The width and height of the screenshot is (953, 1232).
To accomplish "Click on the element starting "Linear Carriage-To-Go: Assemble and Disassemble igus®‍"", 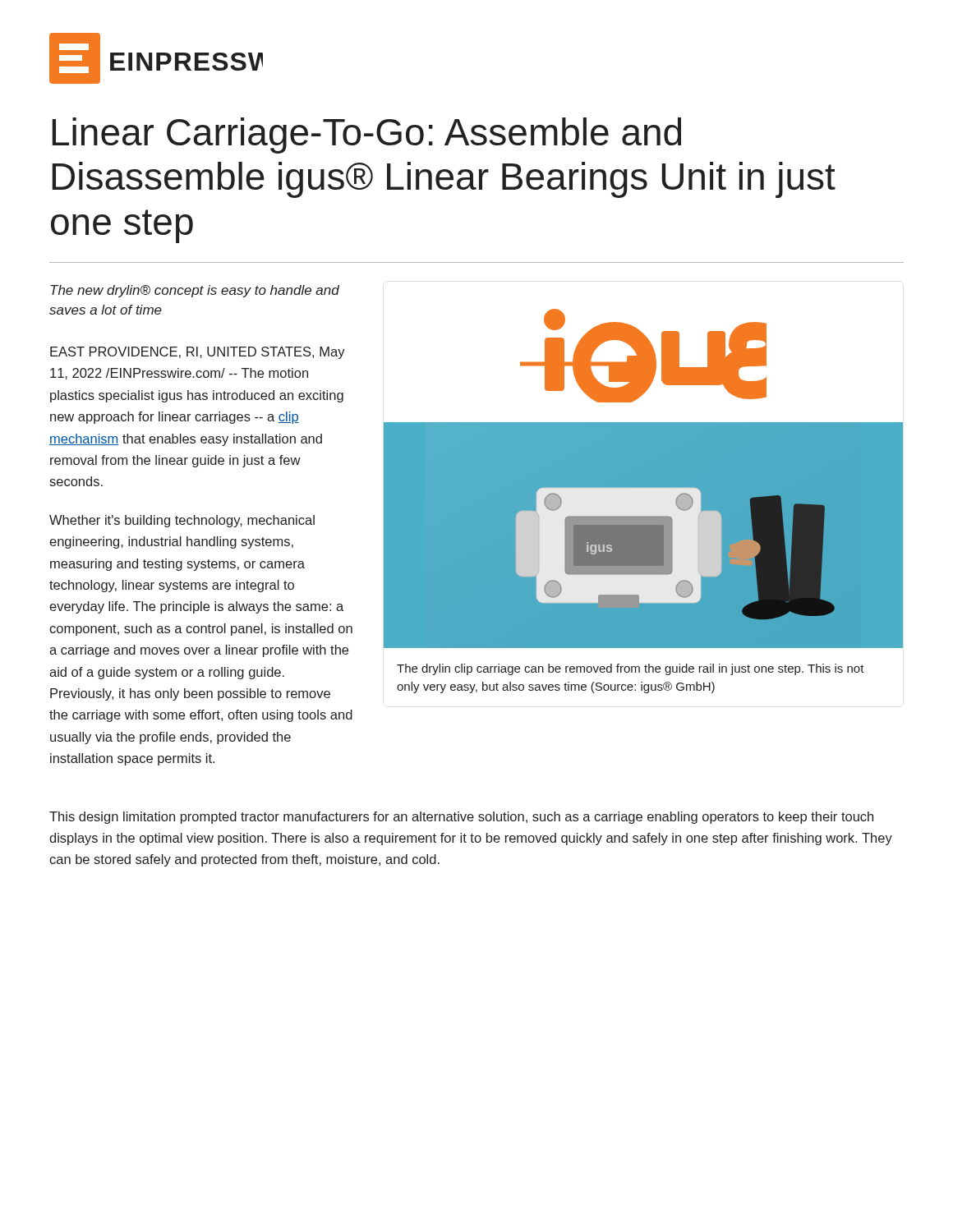I will coord(442,177).
